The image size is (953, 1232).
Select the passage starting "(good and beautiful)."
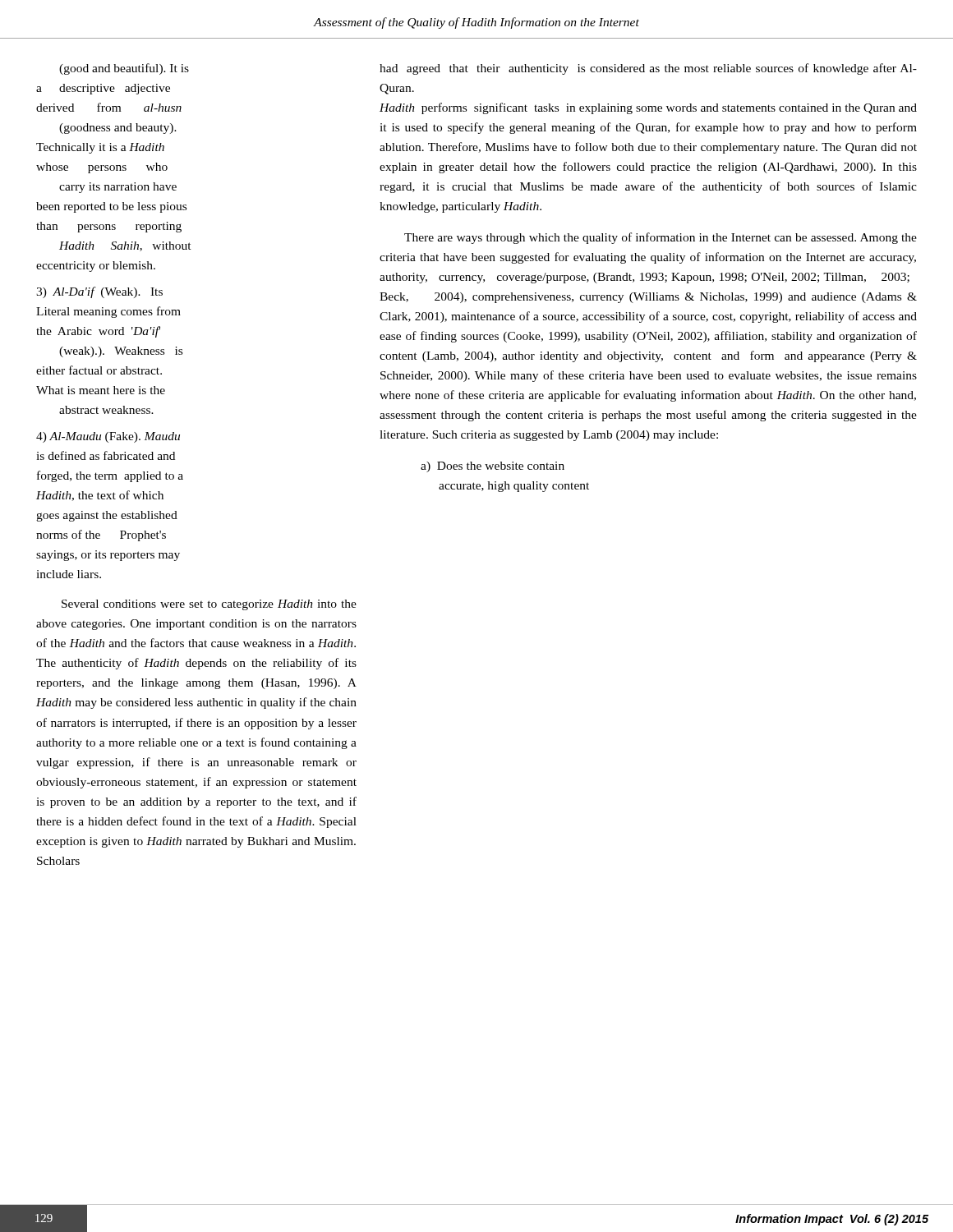coord(124,69)
